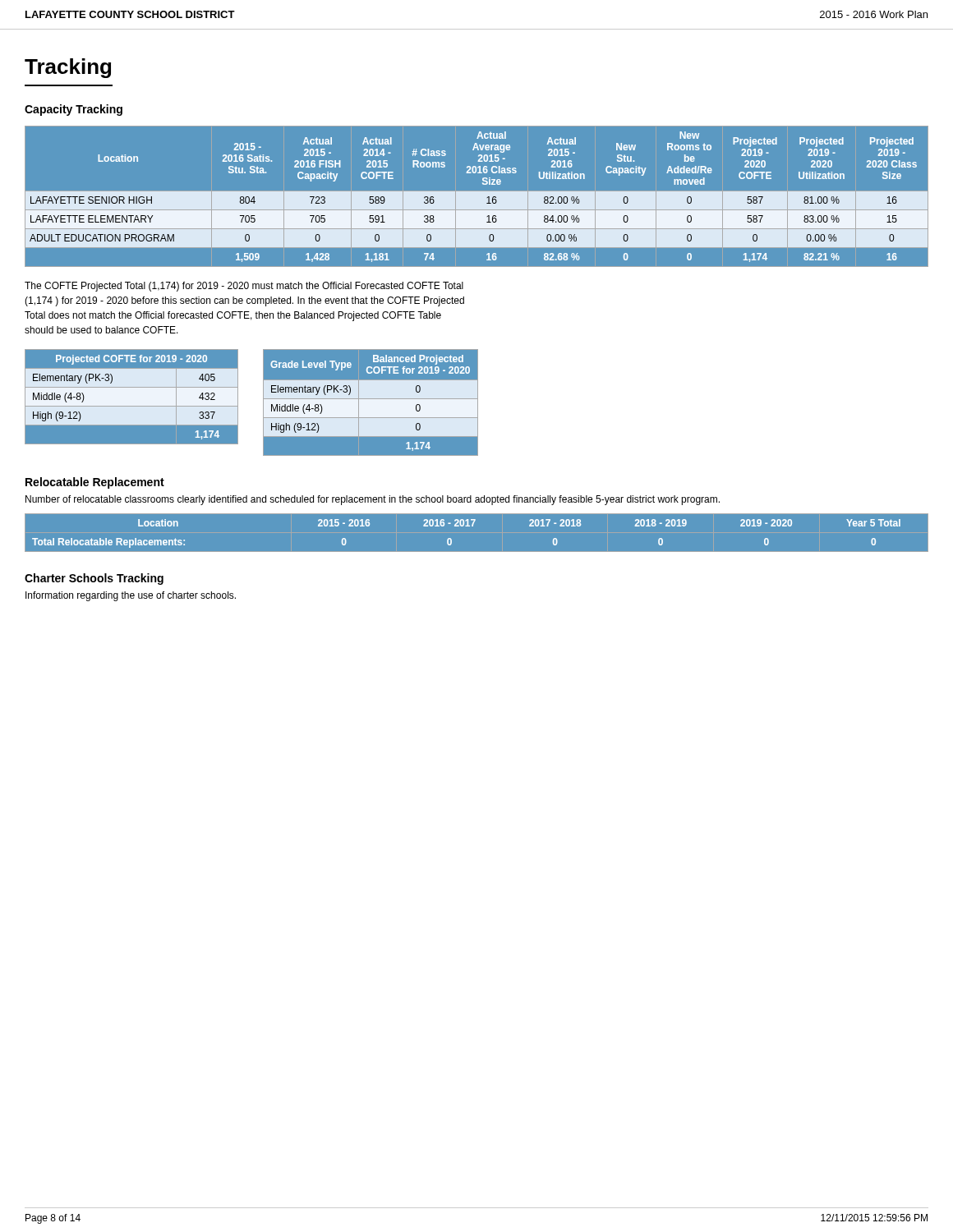Viewport: 953px width, 1232px height.
Task: Select the table that reads "84.00 %"
Action: (x=476, y=196)
